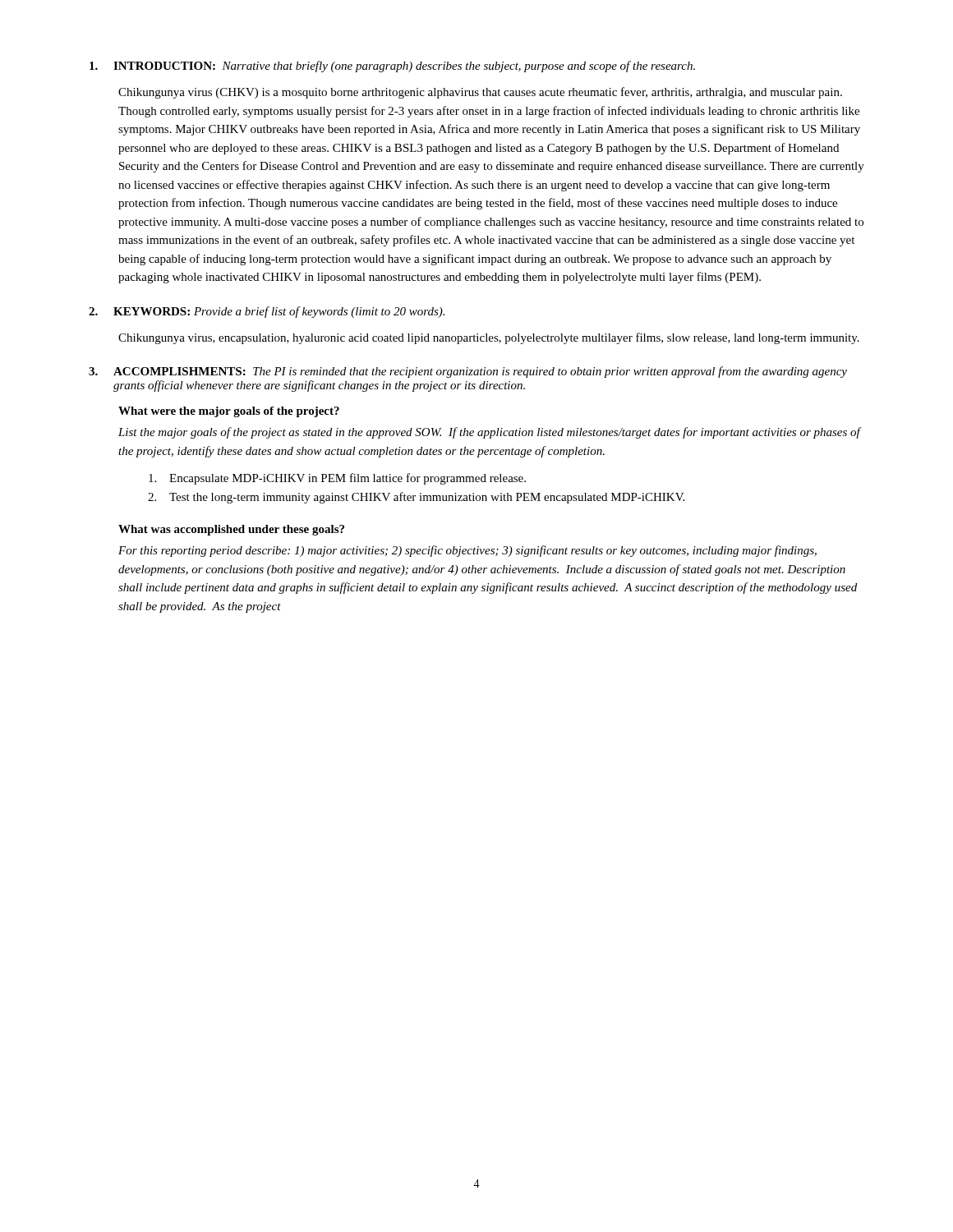Click the passage that begins "2. KEYWORDS: Provide a brief list of keywords"
The width and height of the screenshot is (953, 1232).
(267, 311)
